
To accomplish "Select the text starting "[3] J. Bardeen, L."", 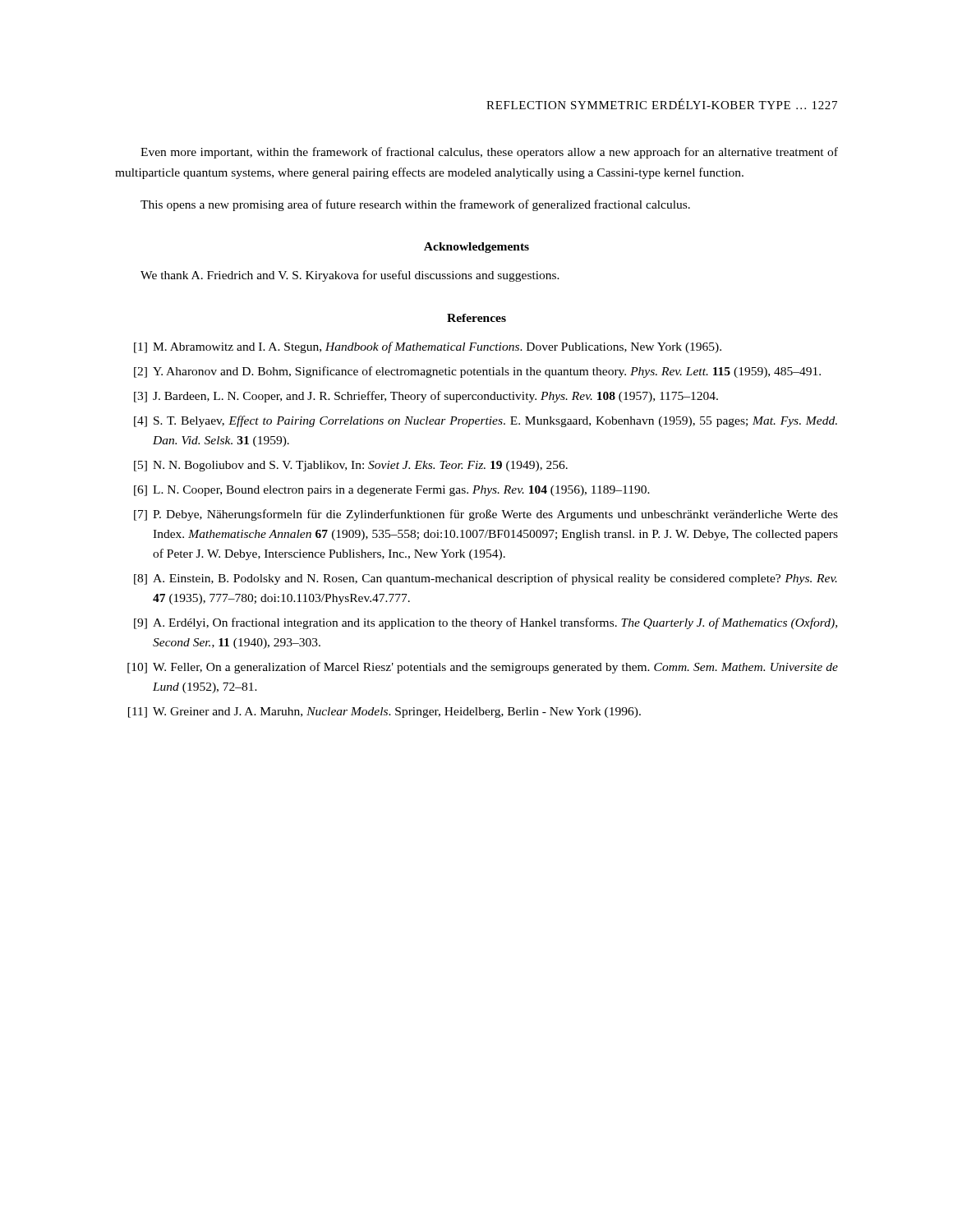I will pyautogui.click(x=476, y=396).
